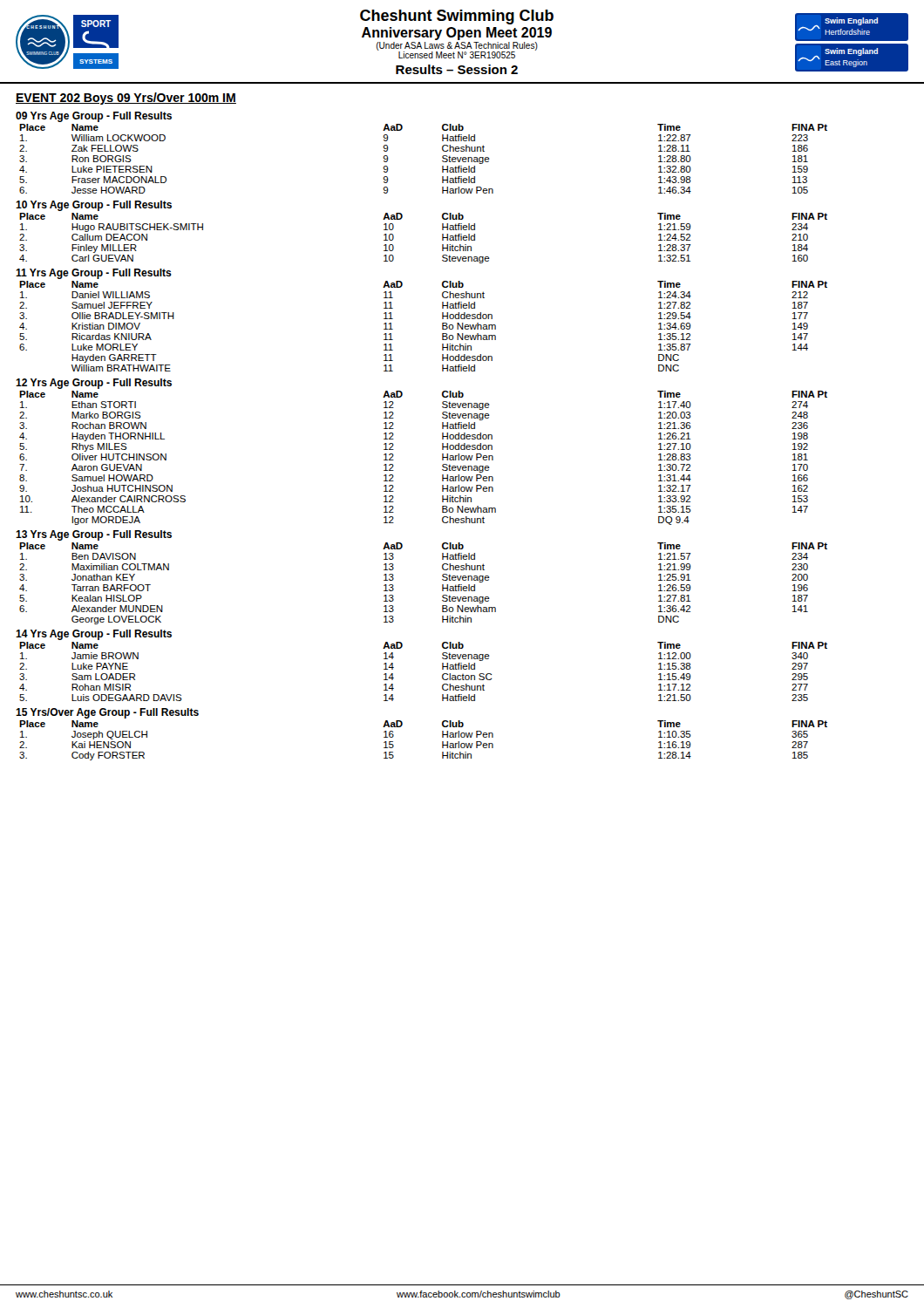Locate the text "09 Yrs Age Group - Full Results"
Viewport: 924px width, 1308px height.
click(x=94, y=116)
